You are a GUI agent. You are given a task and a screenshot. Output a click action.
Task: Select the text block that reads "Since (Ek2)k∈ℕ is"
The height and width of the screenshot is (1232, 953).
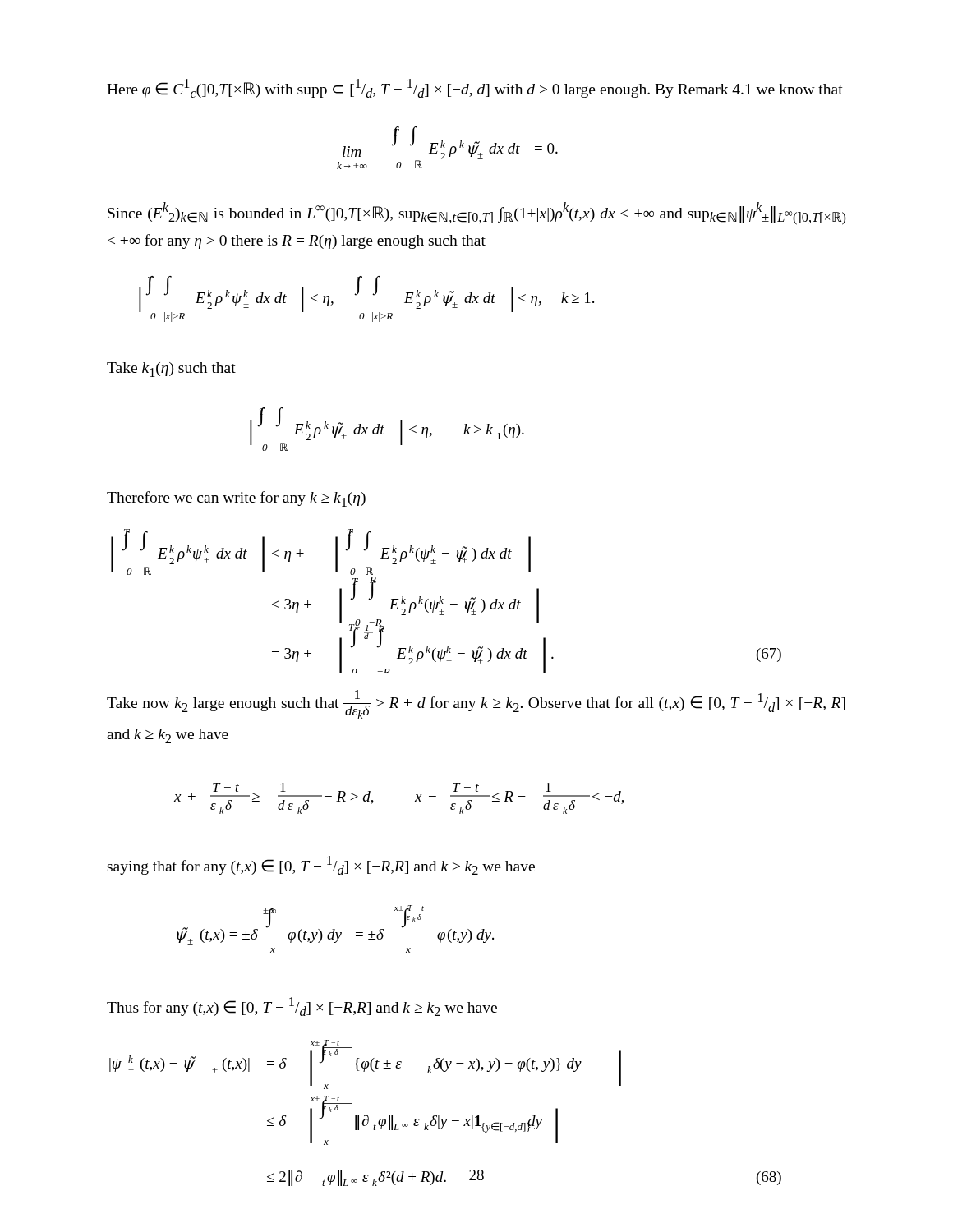coord(476,225)
